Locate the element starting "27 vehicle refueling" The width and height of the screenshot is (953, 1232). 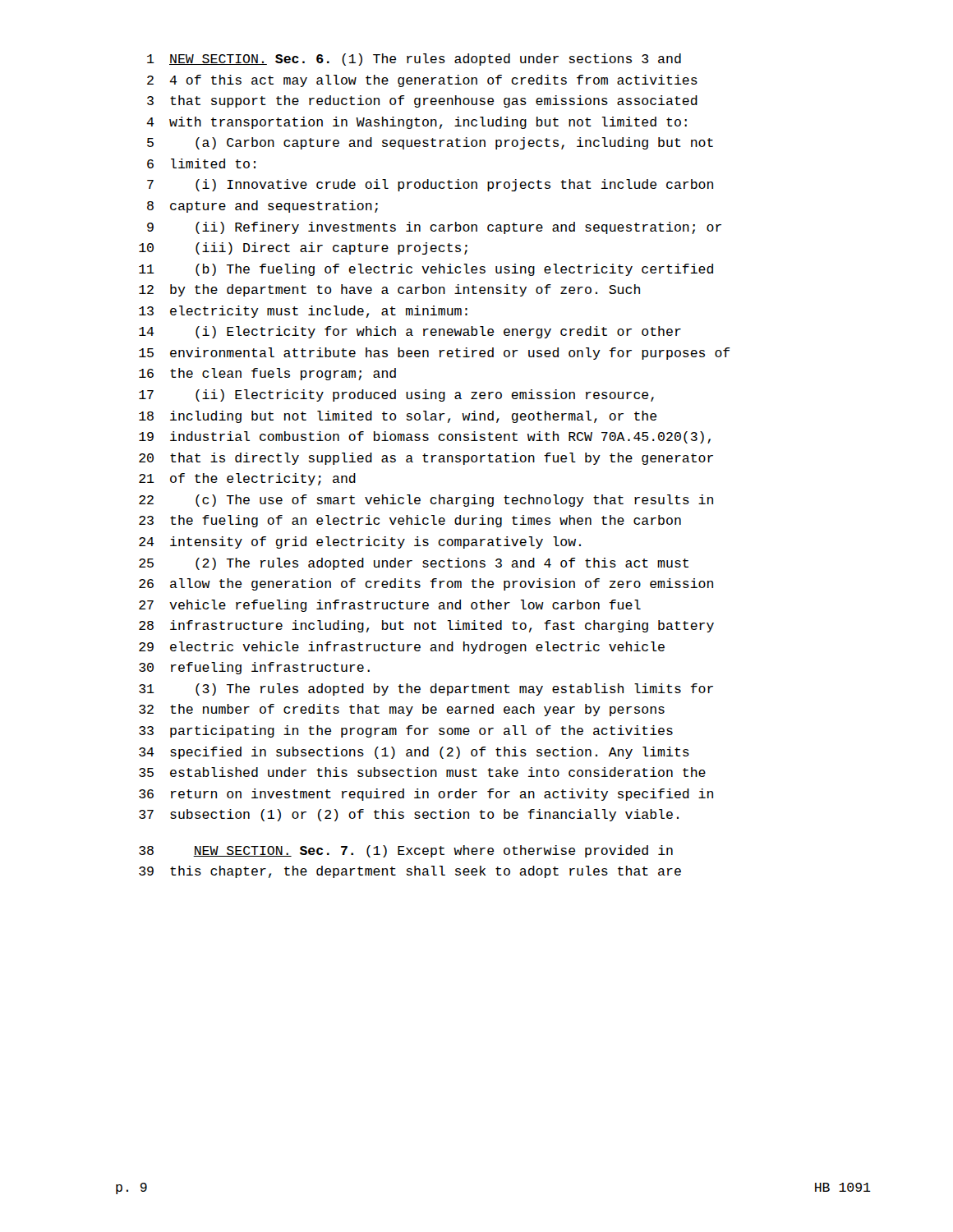coord(493,606)
